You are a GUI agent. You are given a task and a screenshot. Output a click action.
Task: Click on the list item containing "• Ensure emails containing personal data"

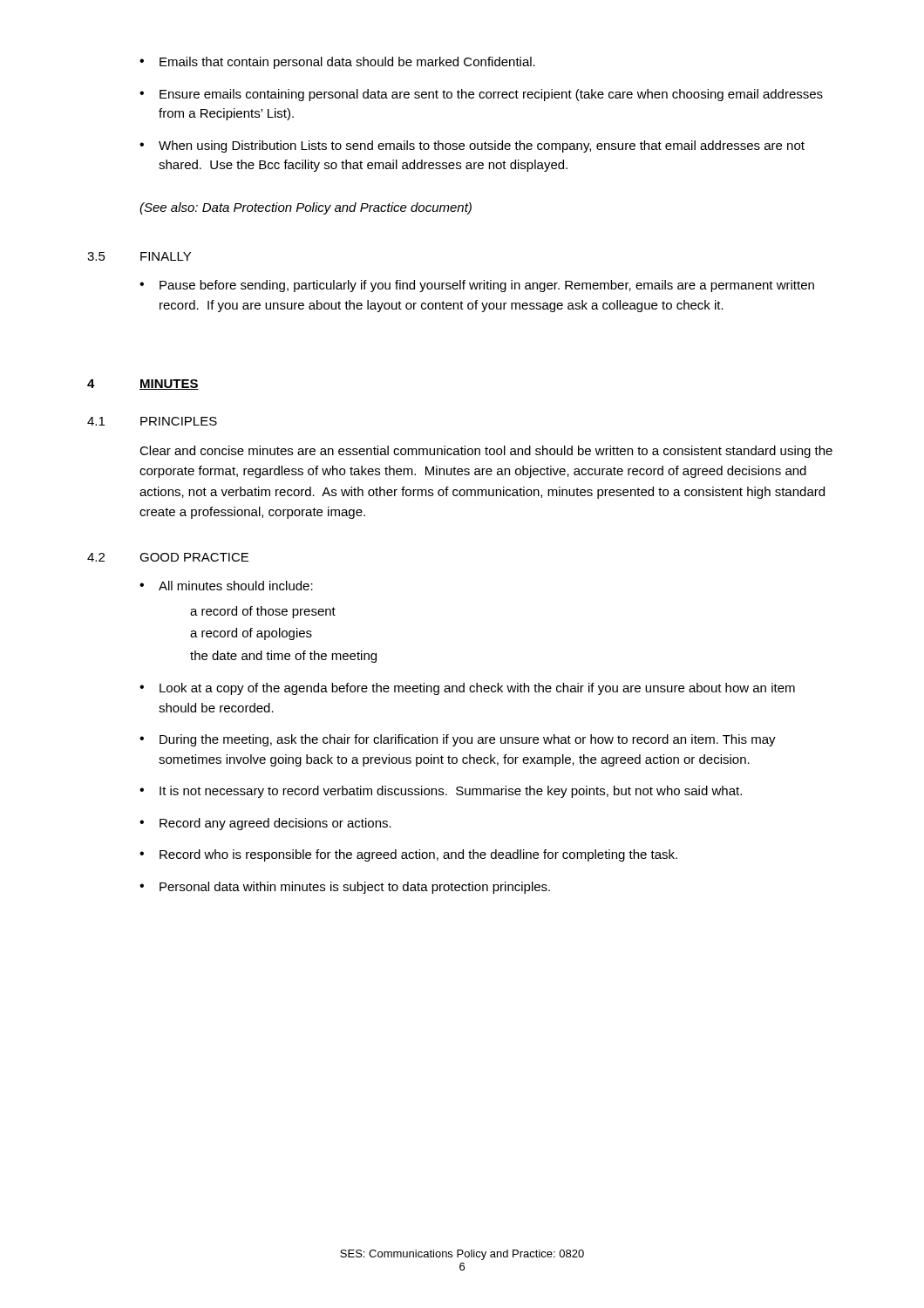488,104
